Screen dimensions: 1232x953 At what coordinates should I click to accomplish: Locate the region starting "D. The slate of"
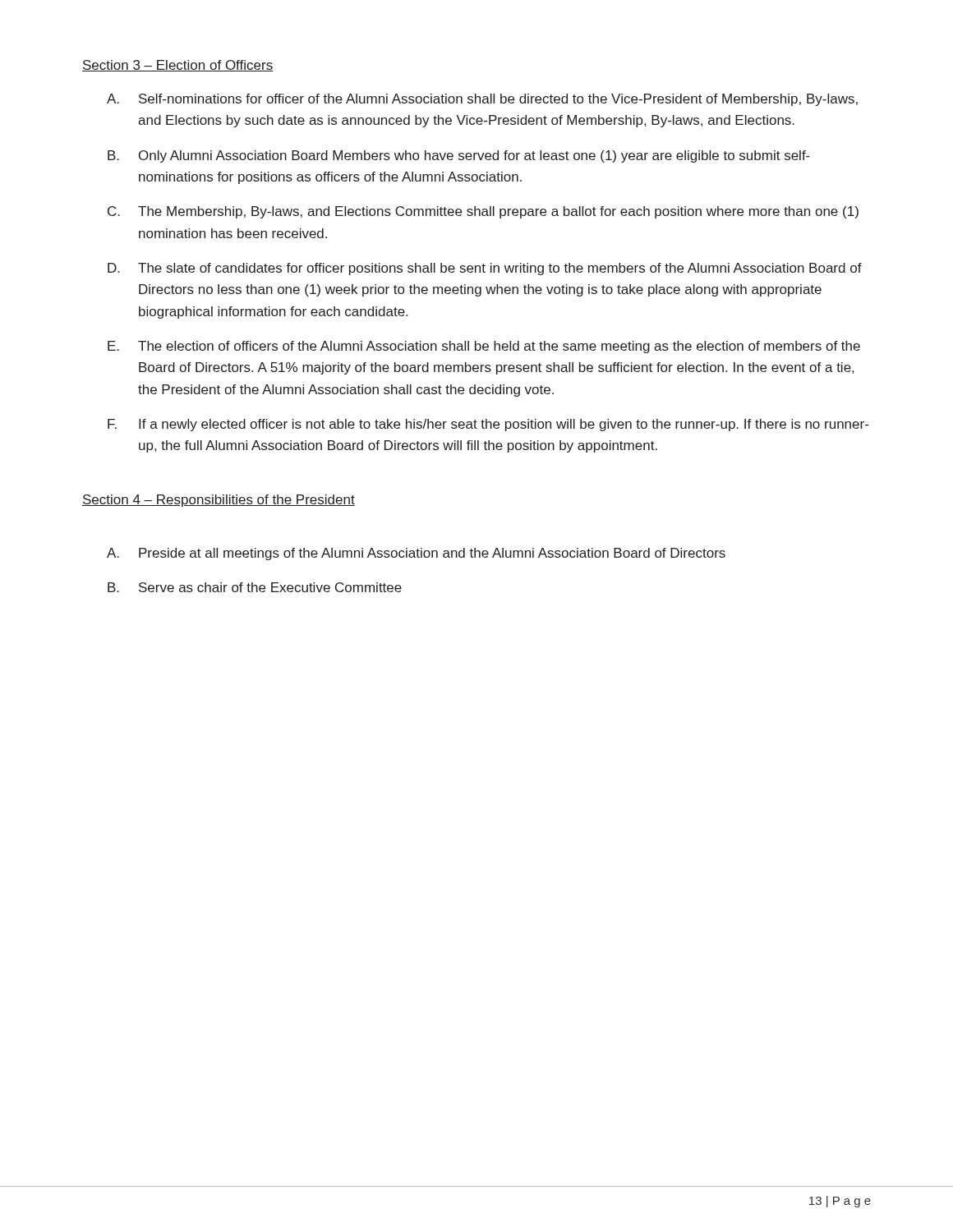coord(489,290)
